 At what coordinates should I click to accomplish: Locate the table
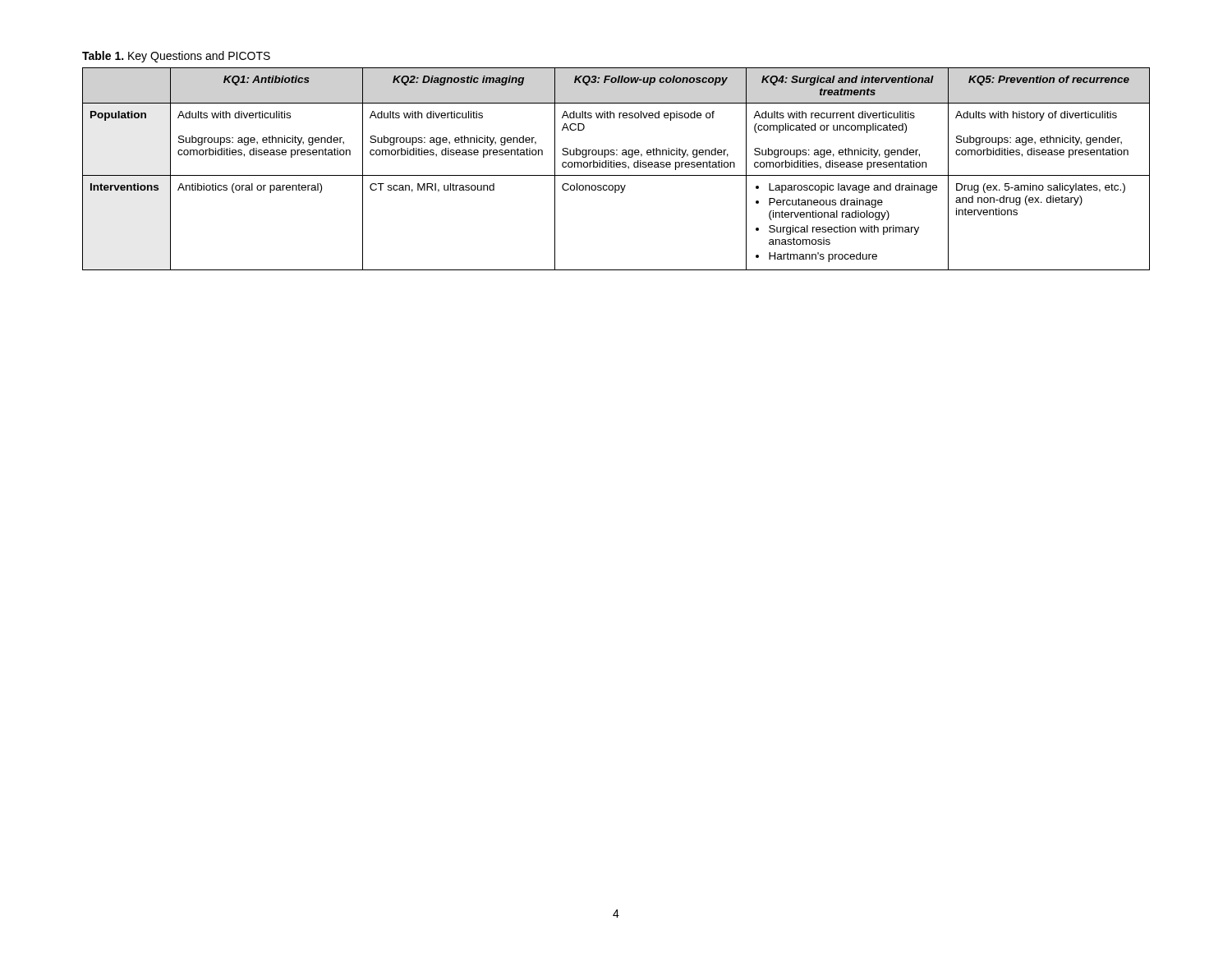click(616, 169)
